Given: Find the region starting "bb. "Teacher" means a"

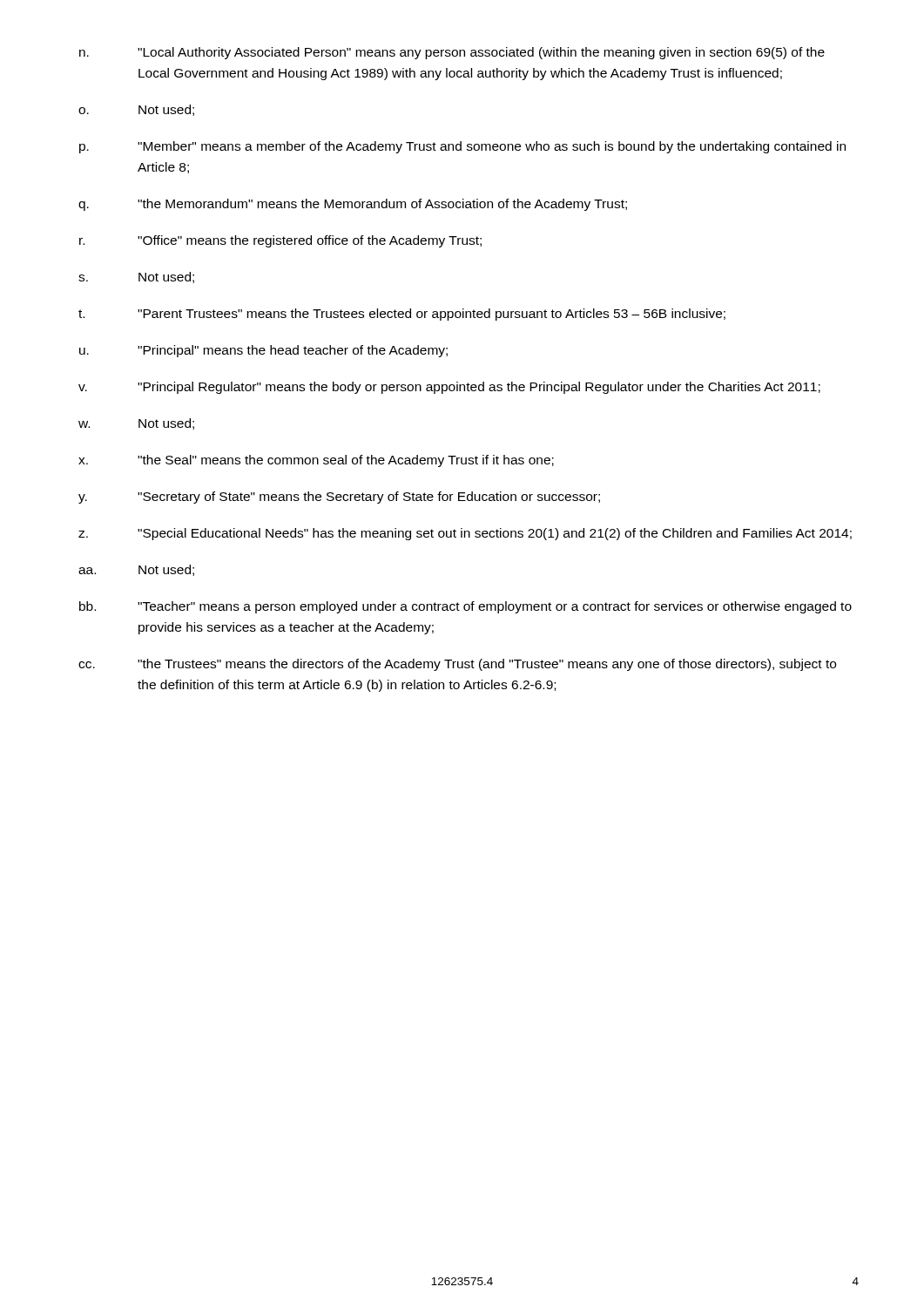Looking at the screenshot, I should tap(469, 617).
